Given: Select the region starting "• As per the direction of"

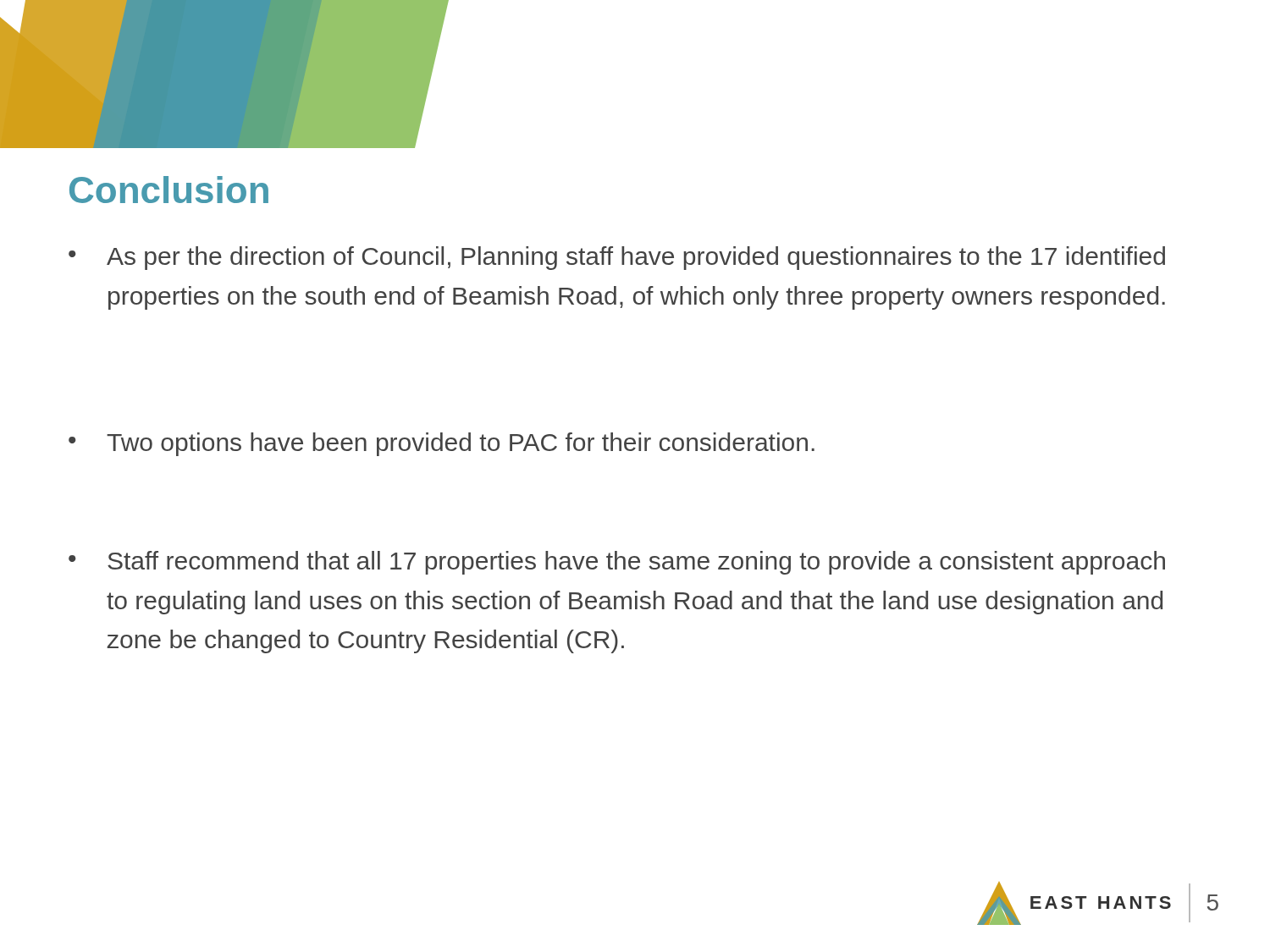Looking at the screenshot, I should point(626,276).
